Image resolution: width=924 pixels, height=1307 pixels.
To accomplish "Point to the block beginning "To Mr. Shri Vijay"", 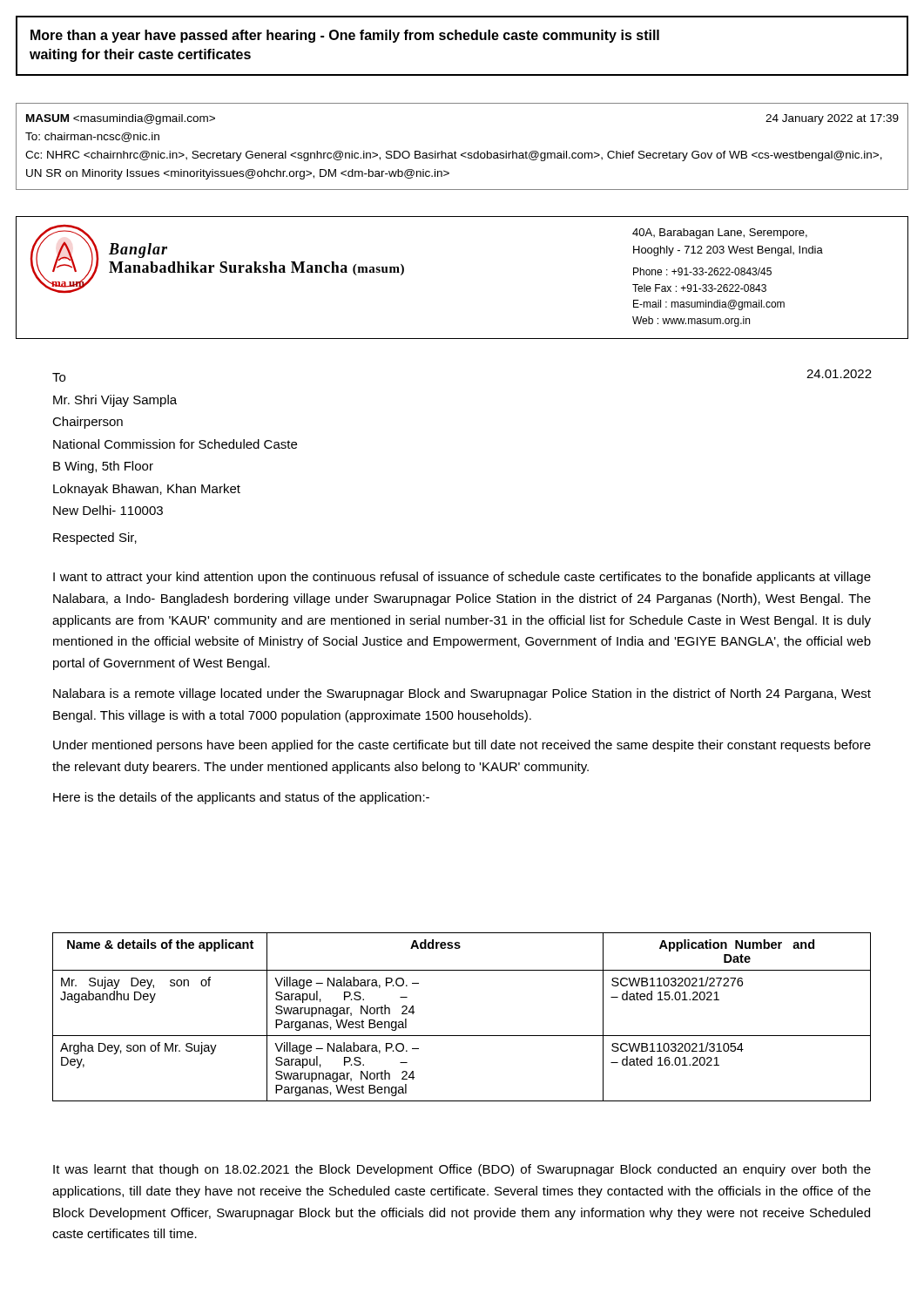I will (175, 444).
